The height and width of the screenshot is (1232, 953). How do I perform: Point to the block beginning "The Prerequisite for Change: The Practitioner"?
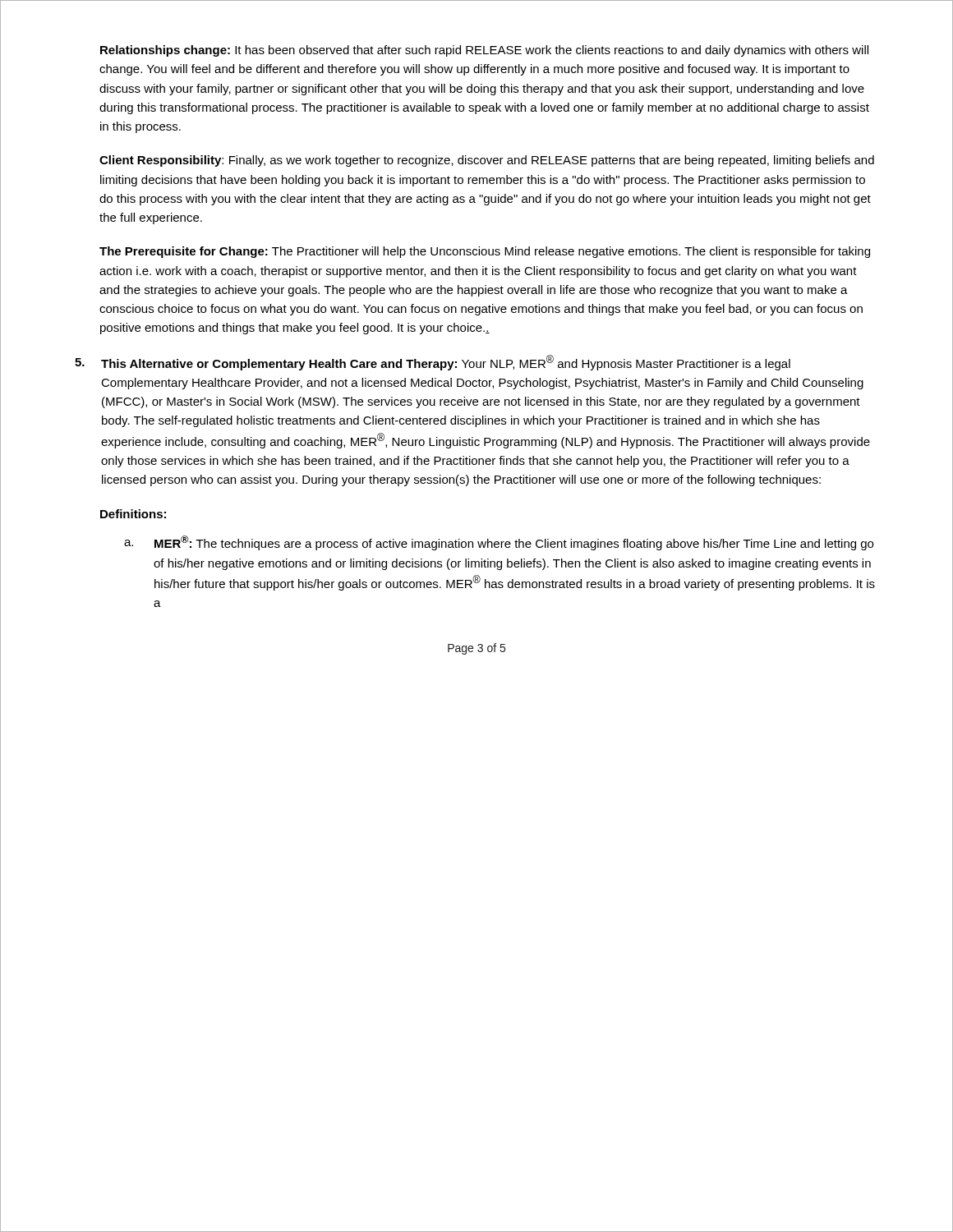[485, 289]
